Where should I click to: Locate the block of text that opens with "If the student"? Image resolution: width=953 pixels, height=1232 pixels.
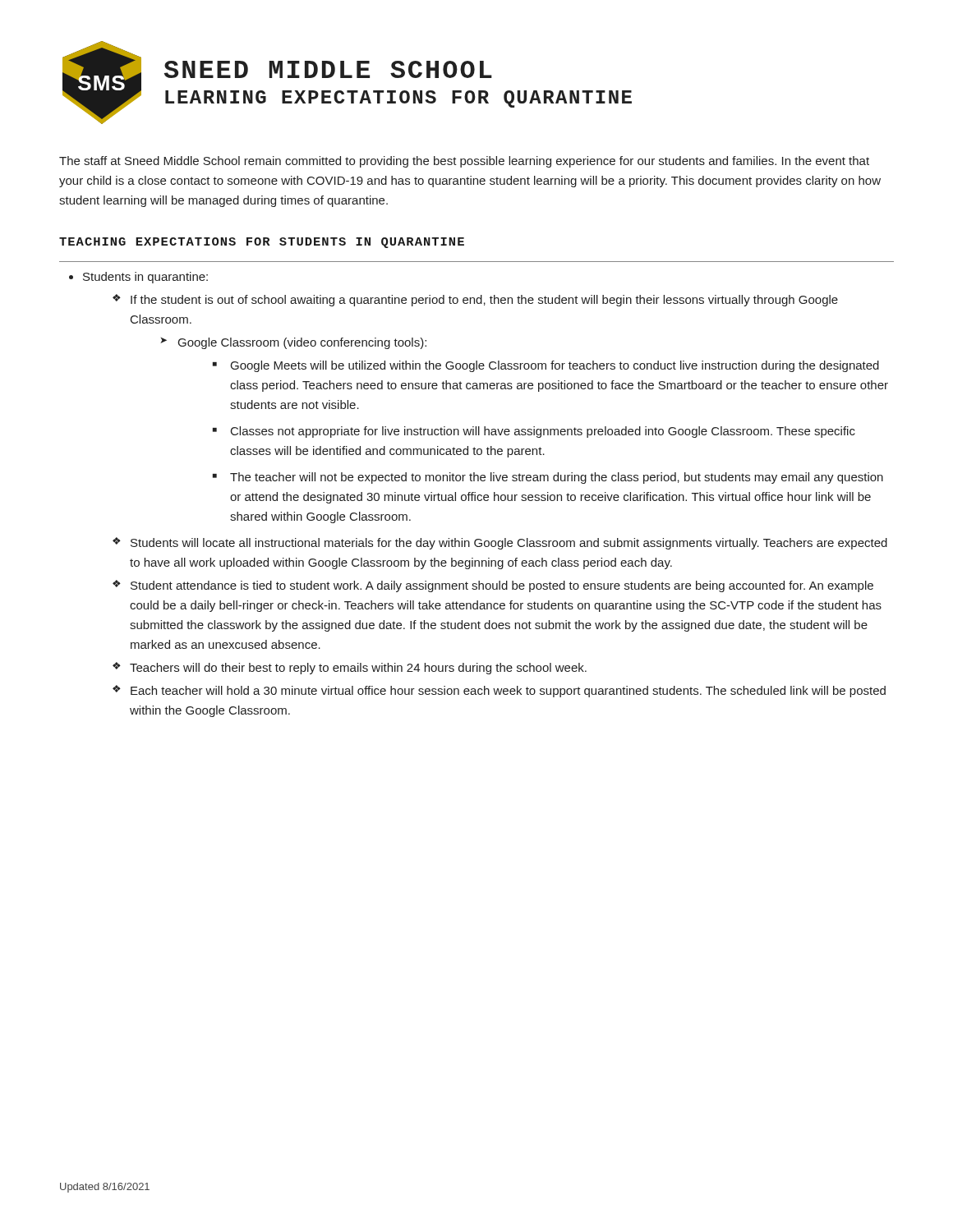coord(484,301)
